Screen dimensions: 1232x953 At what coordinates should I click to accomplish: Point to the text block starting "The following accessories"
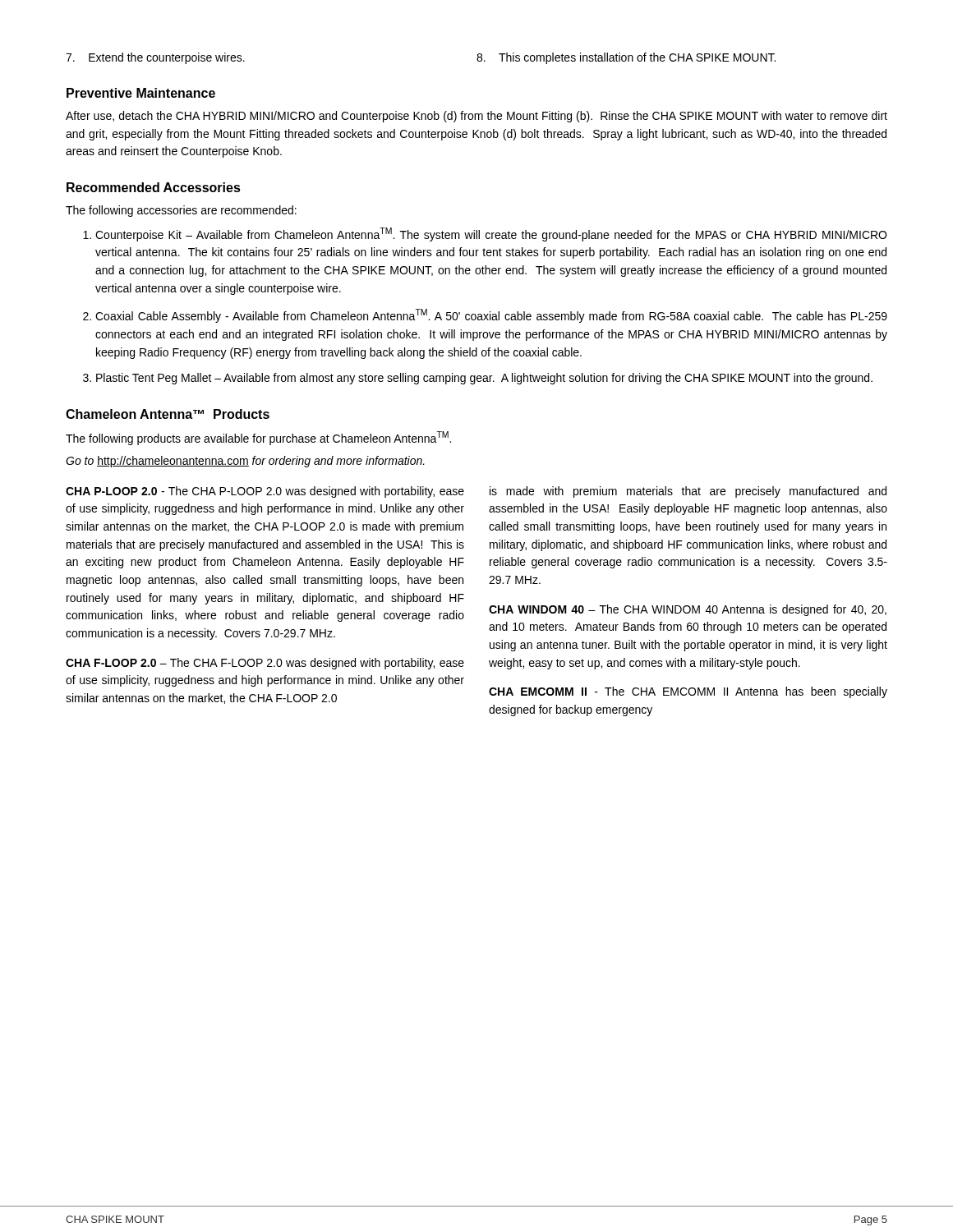pyautogui.click(x=181, y=210)
